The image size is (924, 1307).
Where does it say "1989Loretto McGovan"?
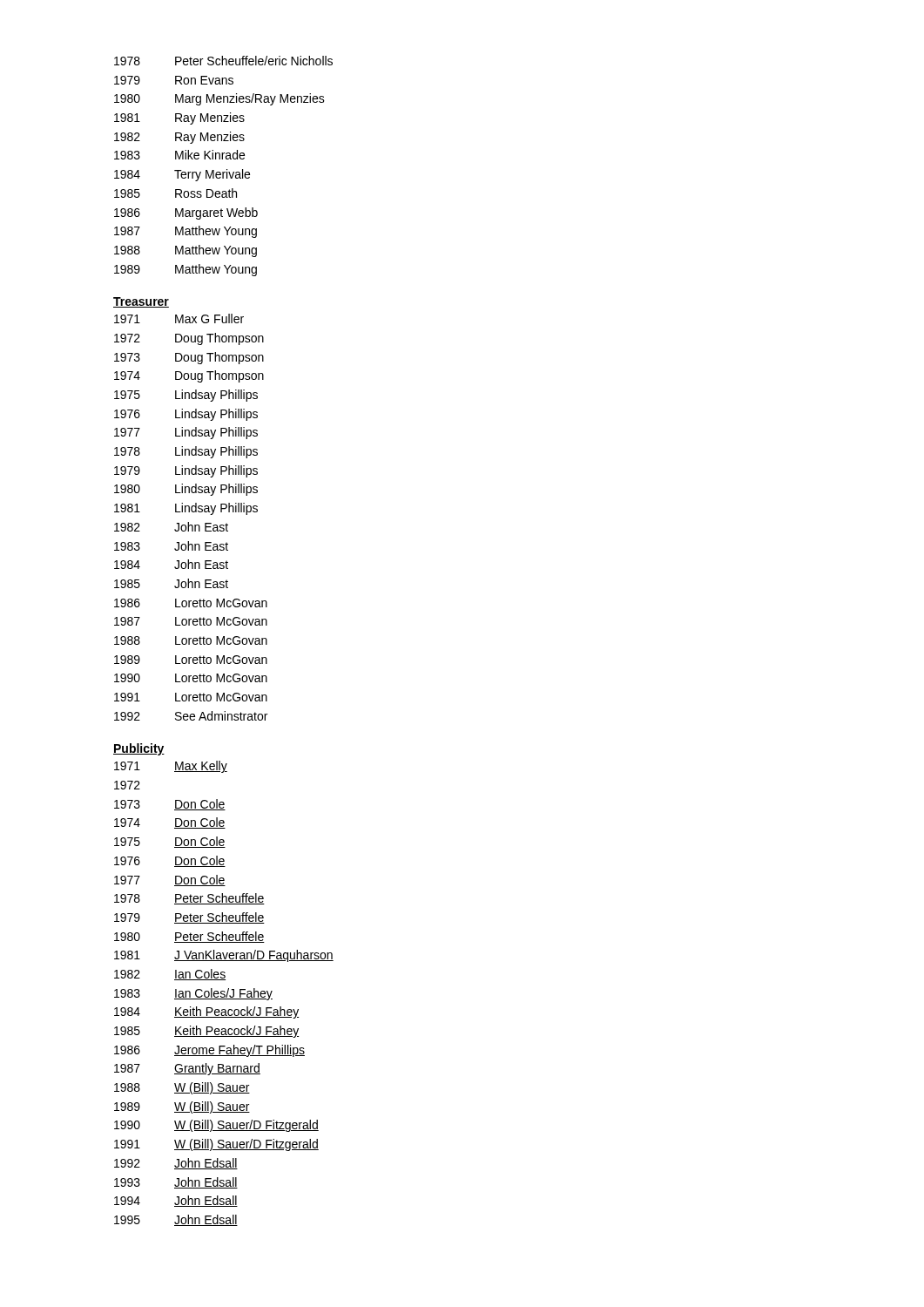[190, 660]
